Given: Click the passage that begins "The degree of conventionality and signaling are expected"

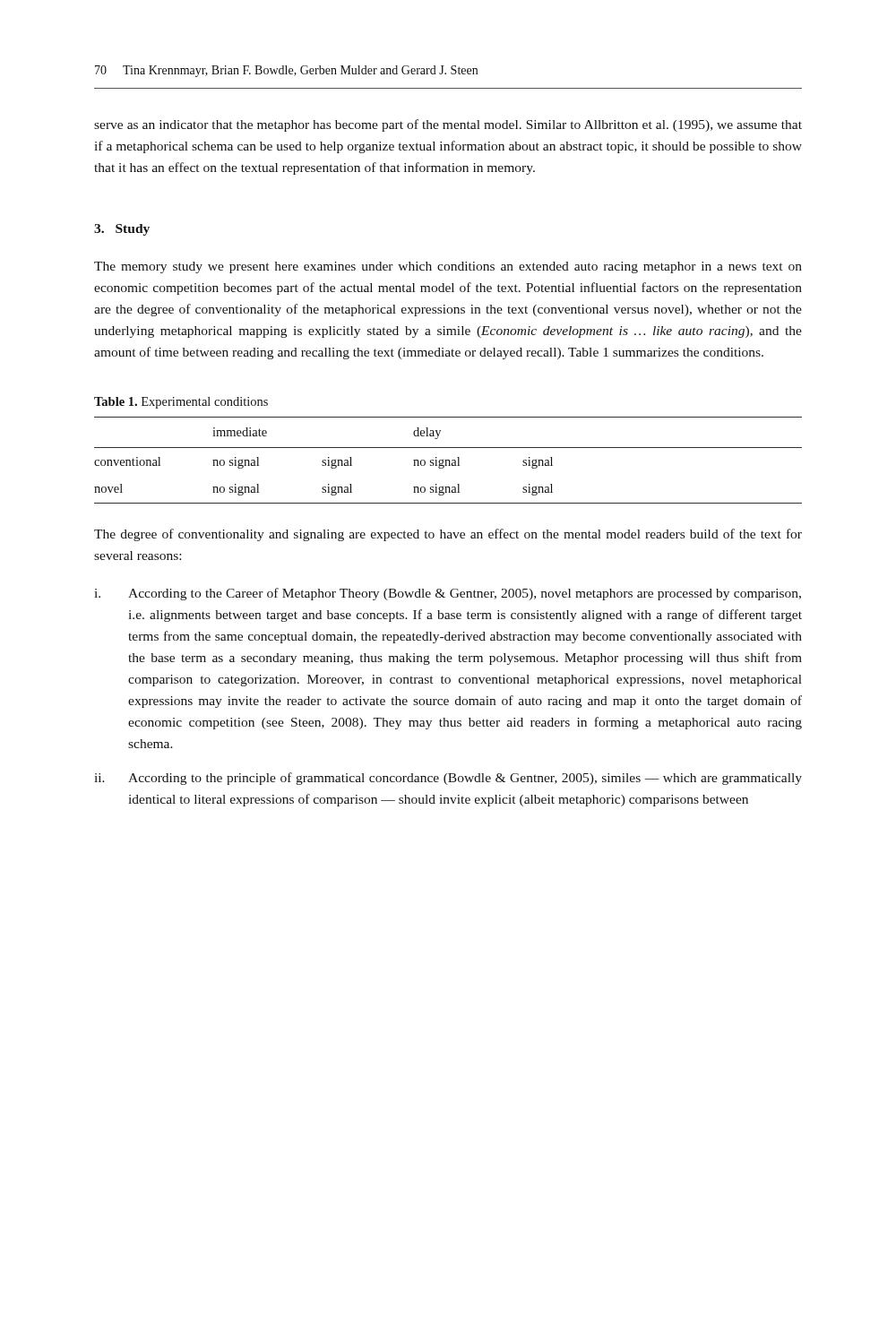Looking at the screenshot, I should pos(448,544).
